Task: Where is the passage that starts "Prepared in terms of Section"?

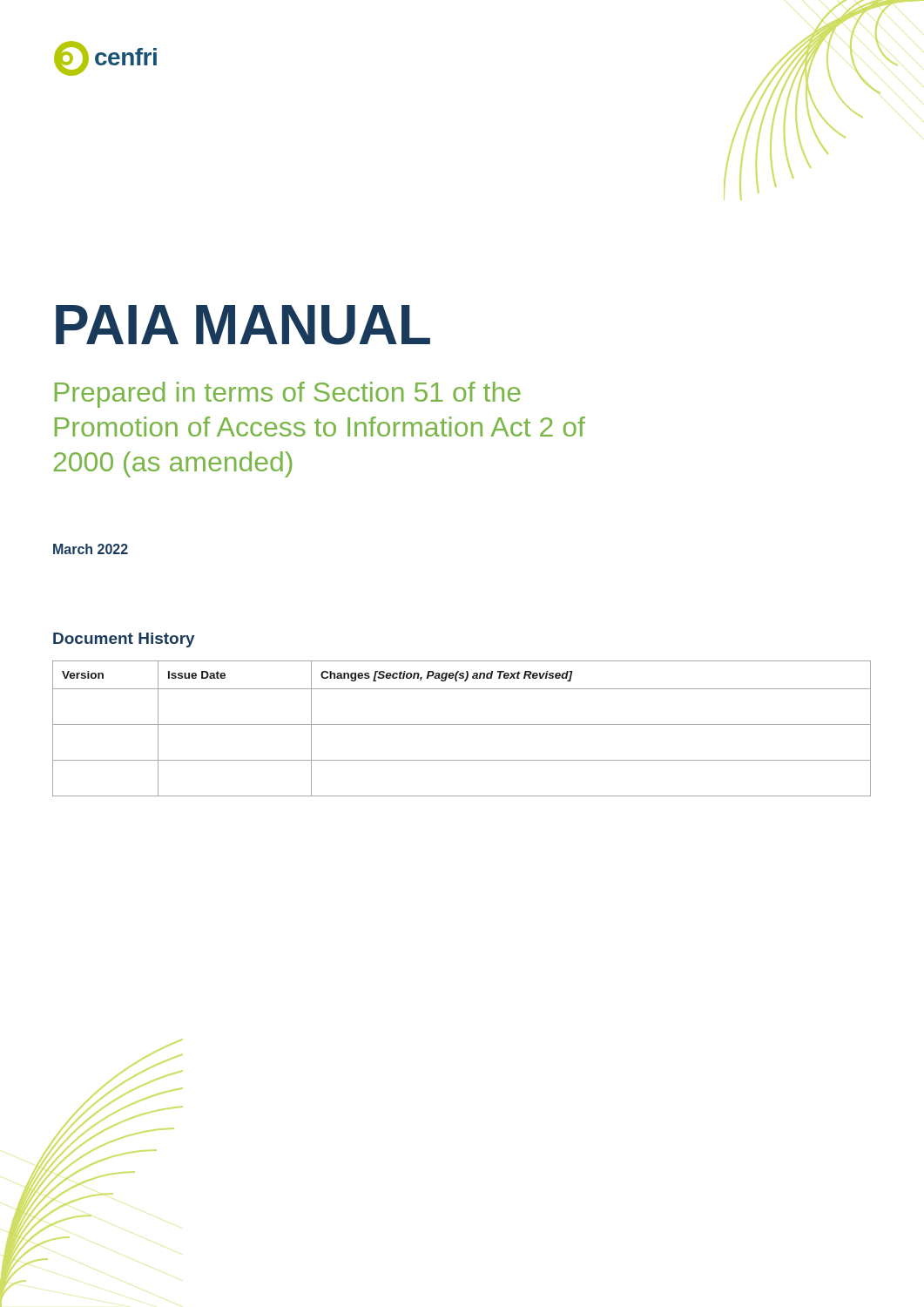Action: 335,427
